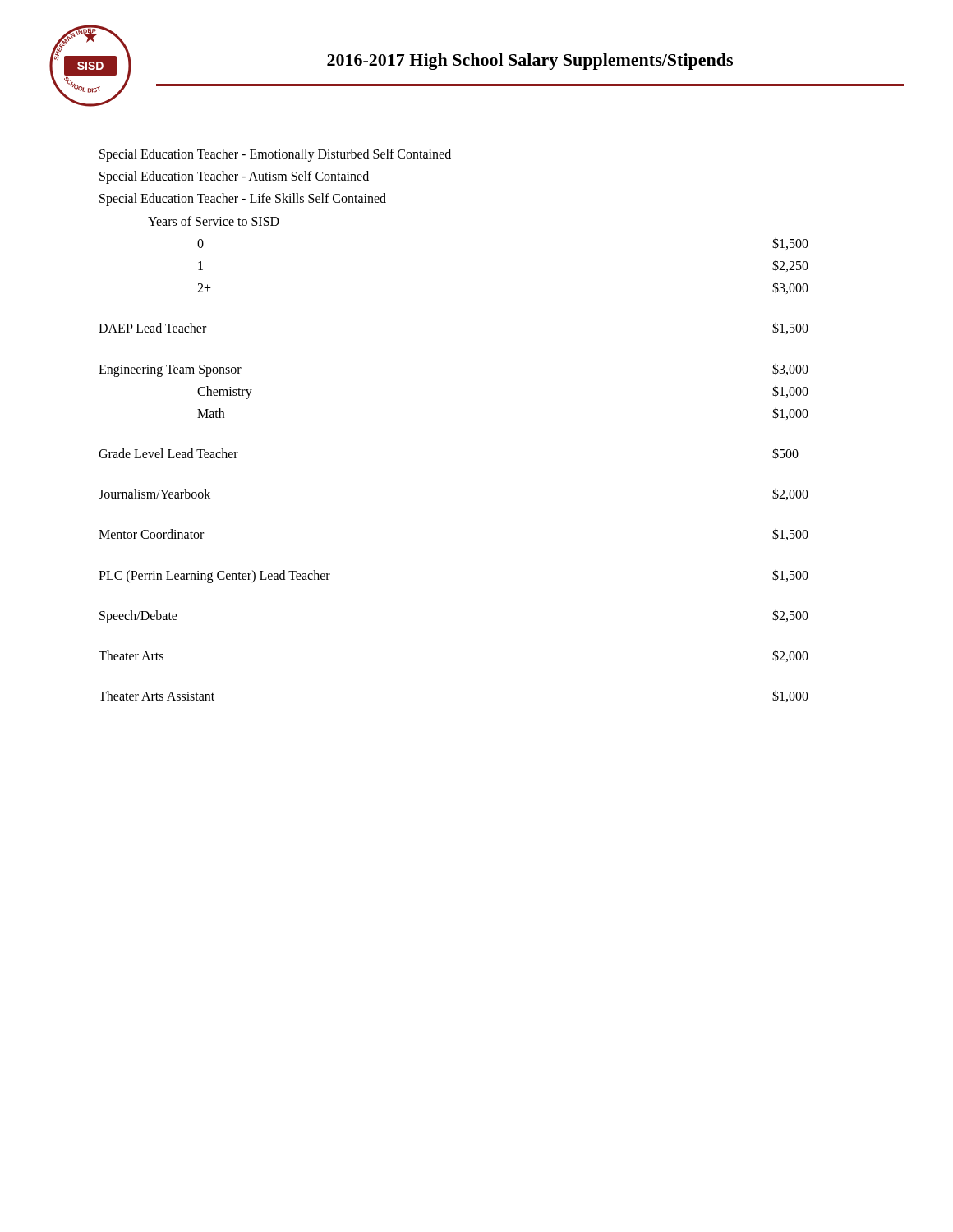Select the table that reads "Journalism/Yearbook $2,000"

click(x=476, y=494)
